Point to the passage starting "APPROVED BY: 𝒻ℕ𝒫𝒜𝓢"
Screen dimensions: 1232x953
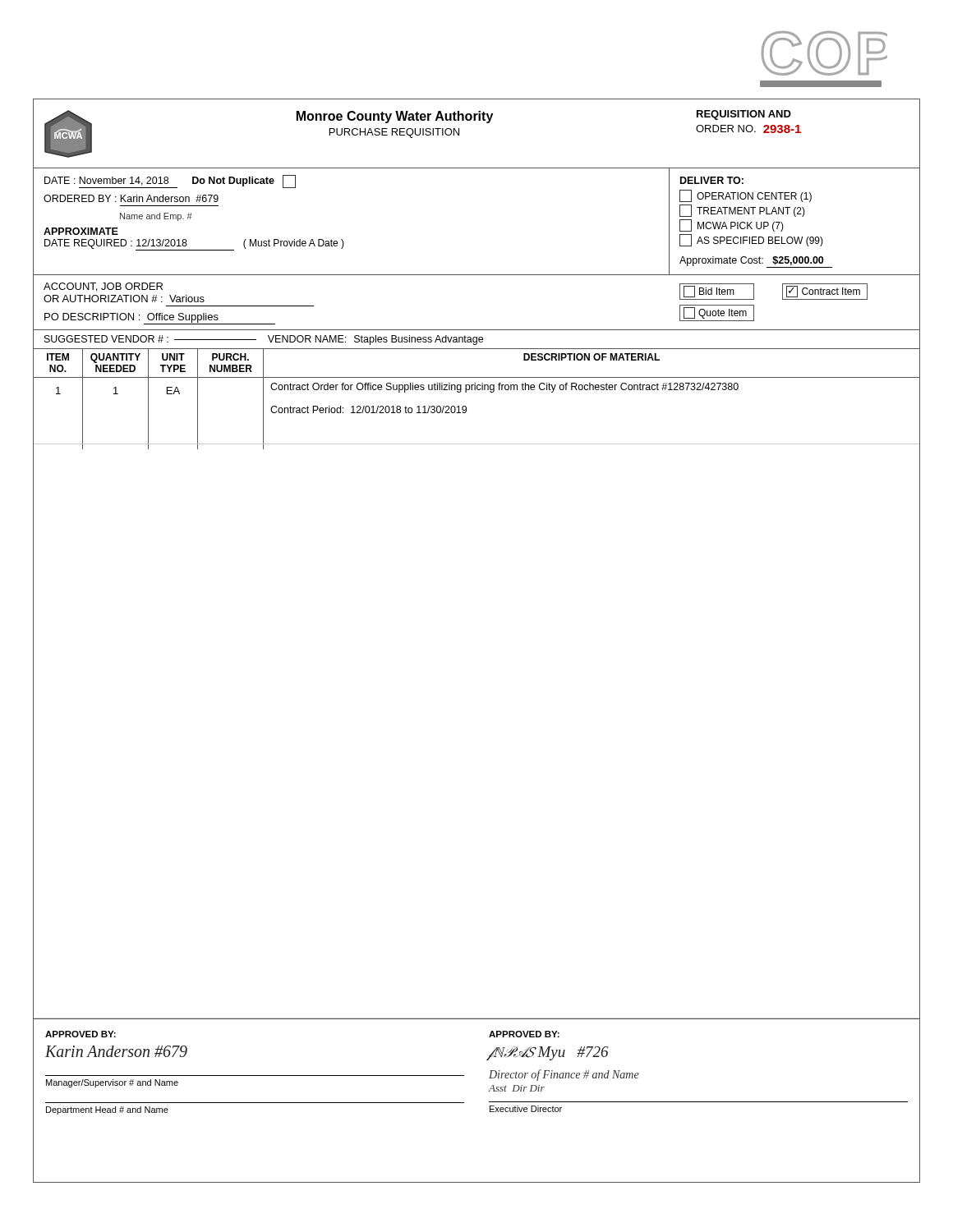click(524, 1034)
